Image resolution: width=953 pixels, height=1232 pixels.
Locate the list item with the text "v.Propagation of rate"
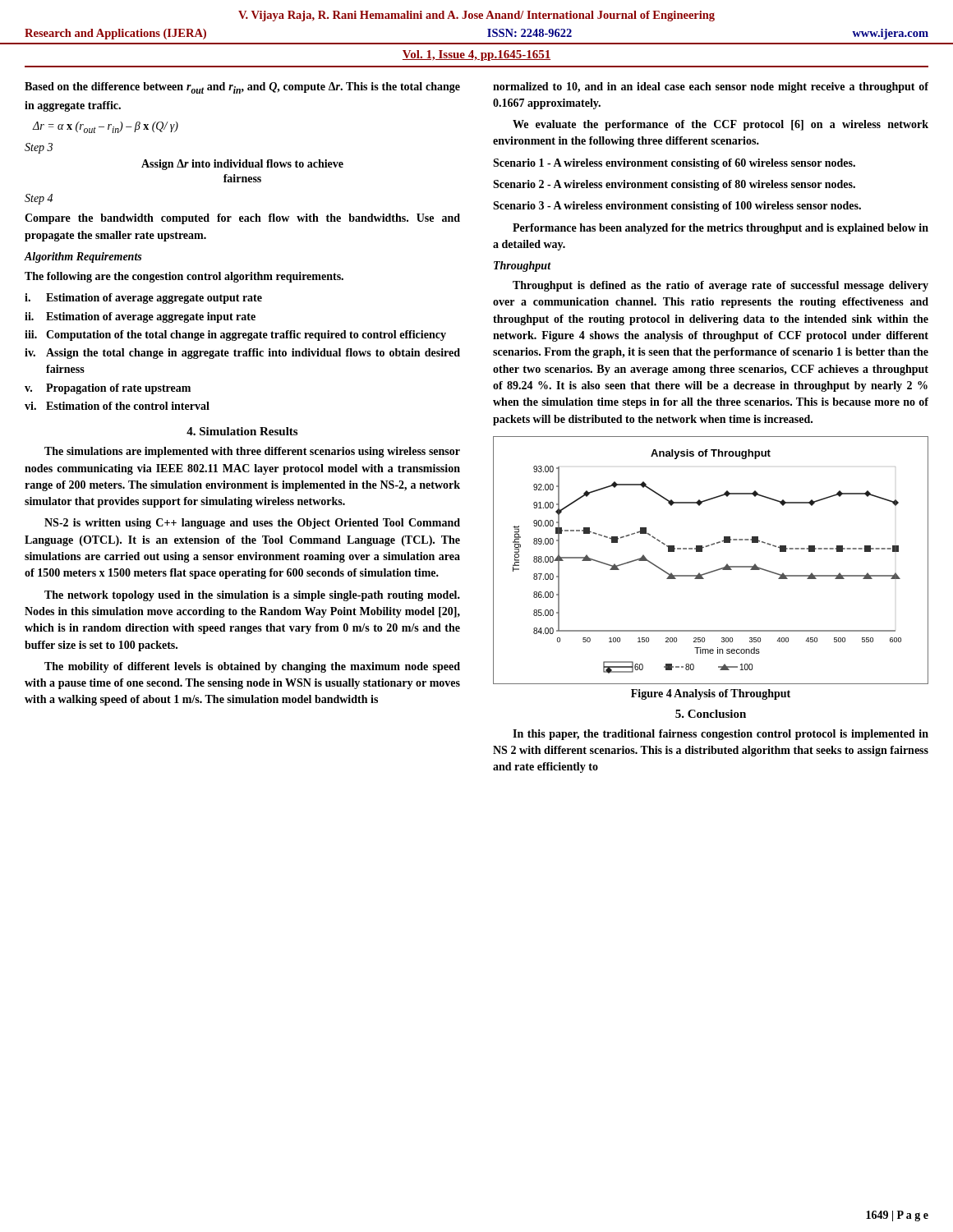(108, 388)
